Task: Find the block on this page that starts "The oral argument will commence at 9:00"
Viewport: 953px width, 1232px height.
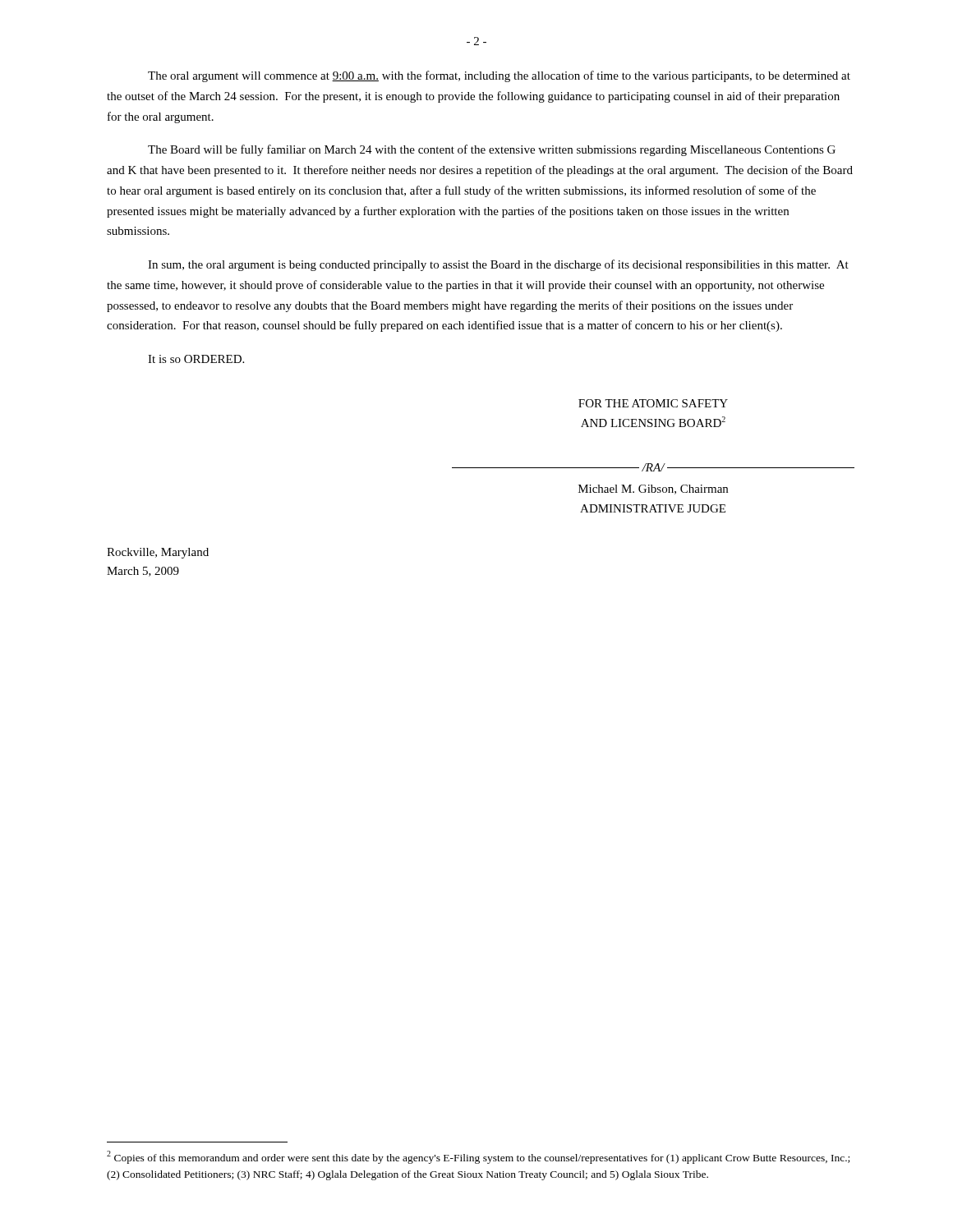Action: pos(481,96)
